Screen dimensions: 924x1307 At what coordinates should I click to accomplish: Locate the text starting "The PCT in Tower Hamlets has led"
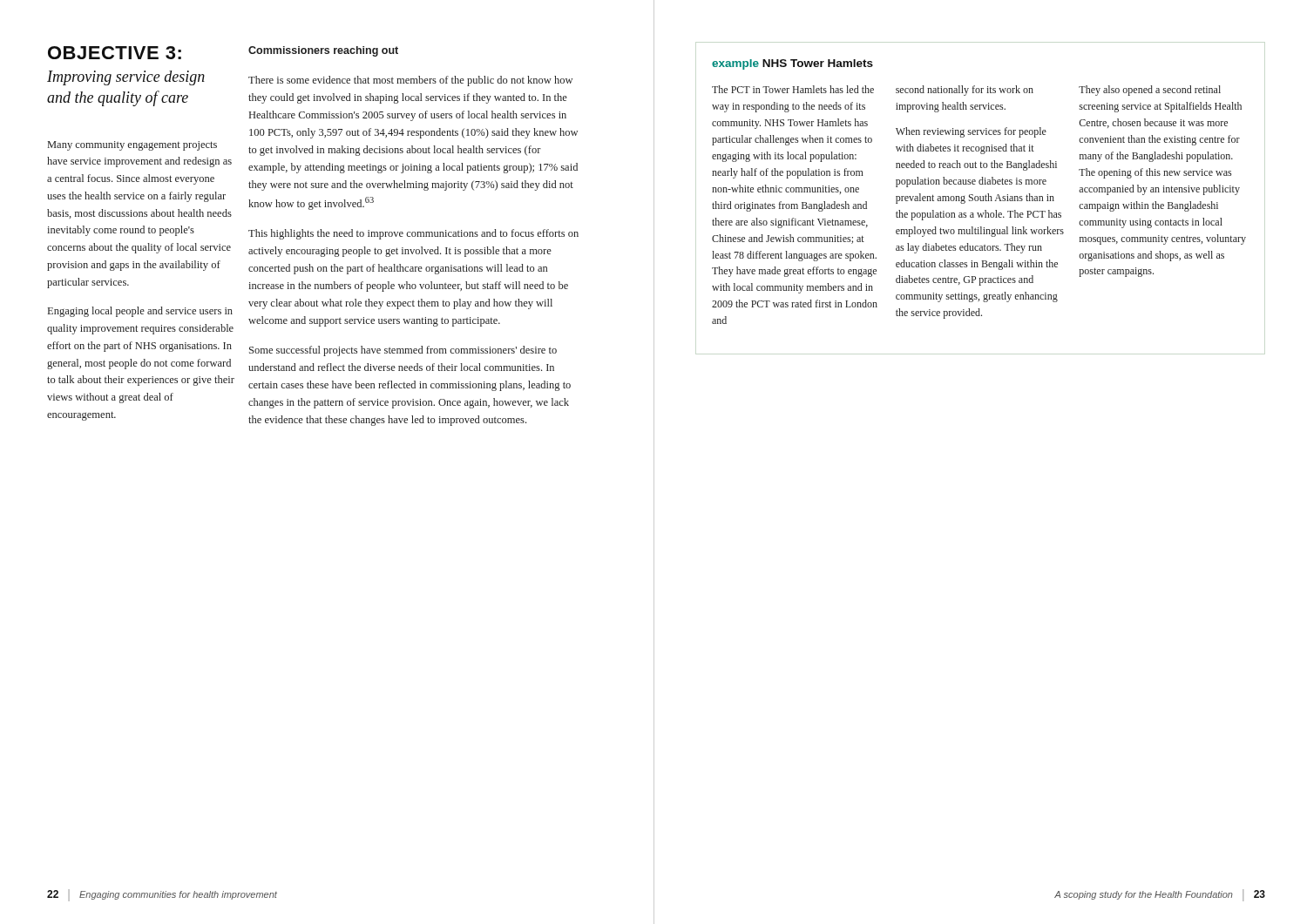[797, 206]
